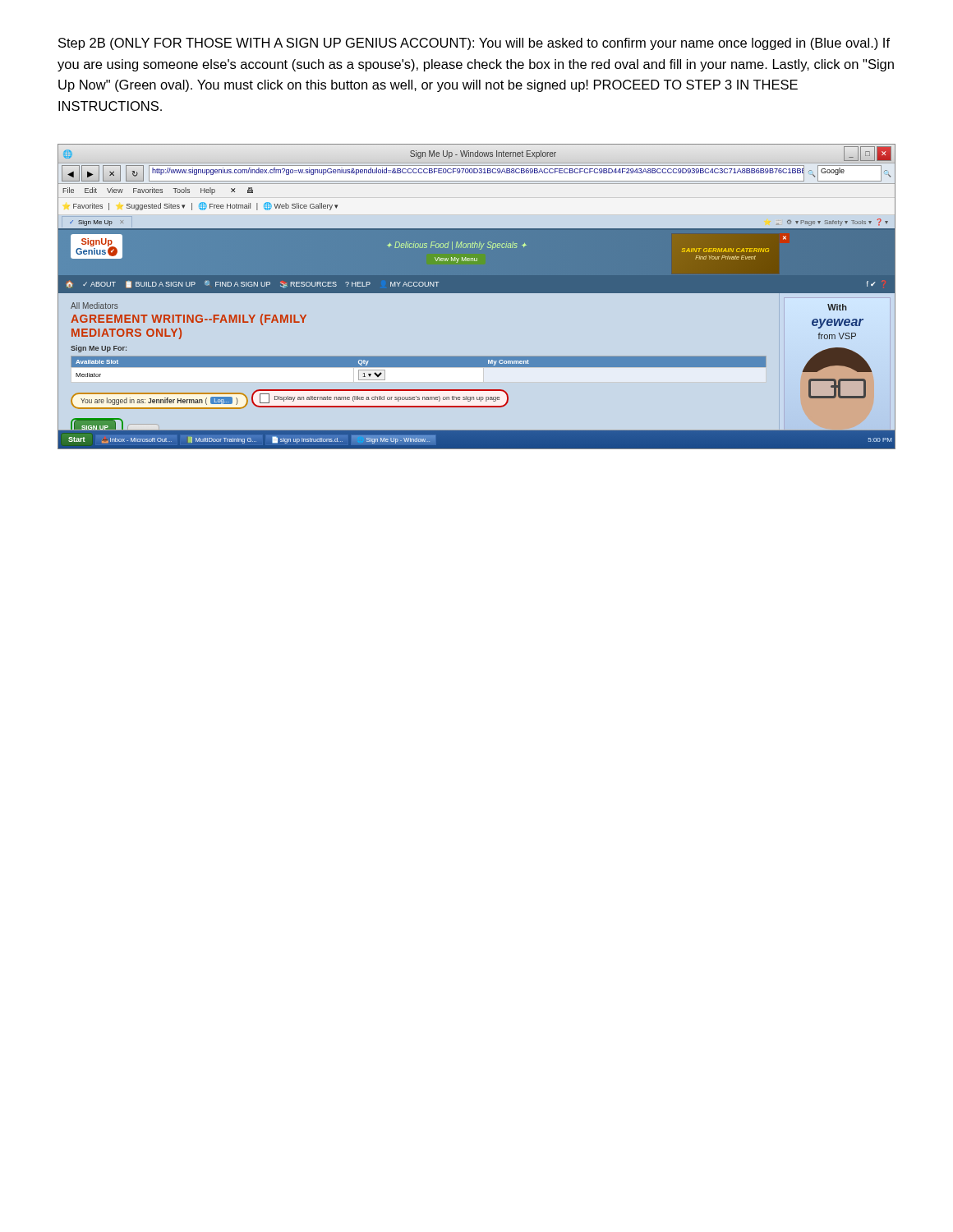Select a screenshot
Image resolution: width=953 pixels, height=1232 pixels.
[476, 297]
